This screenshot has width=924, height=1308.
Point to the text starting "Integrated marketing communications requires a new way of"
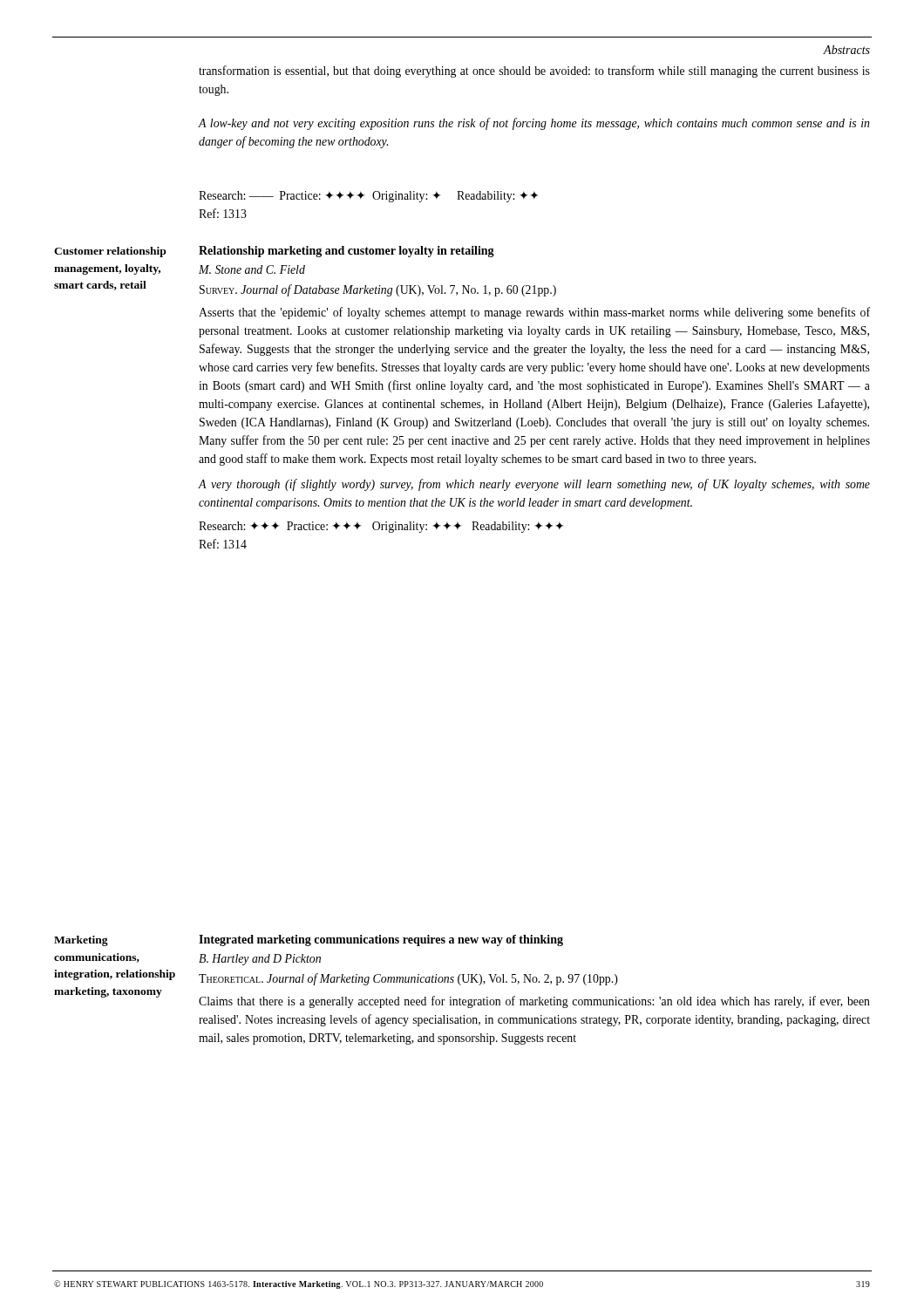(381, 940)
